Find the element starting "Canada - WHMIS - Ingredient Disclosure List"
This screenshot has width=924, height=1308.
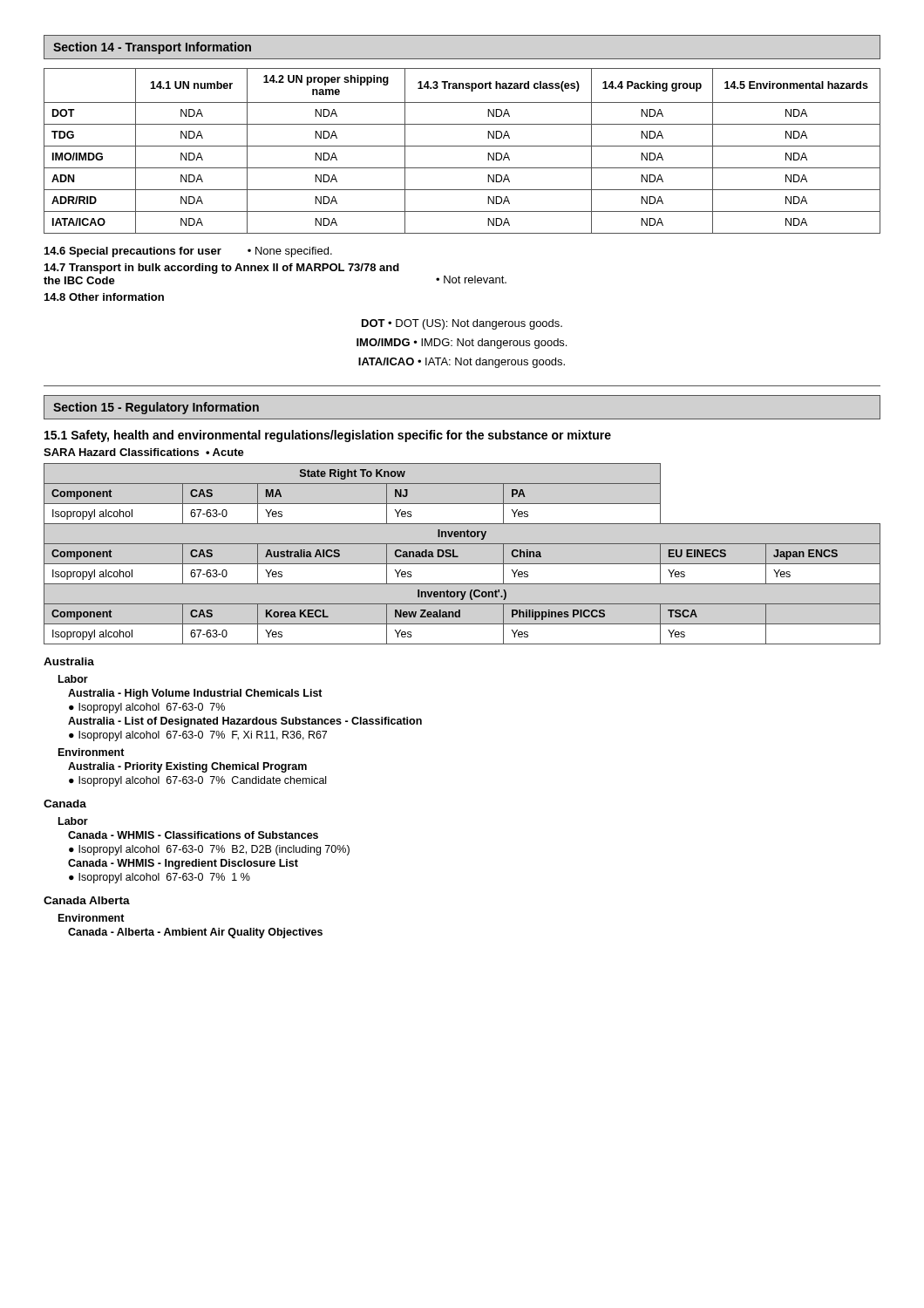183,864
